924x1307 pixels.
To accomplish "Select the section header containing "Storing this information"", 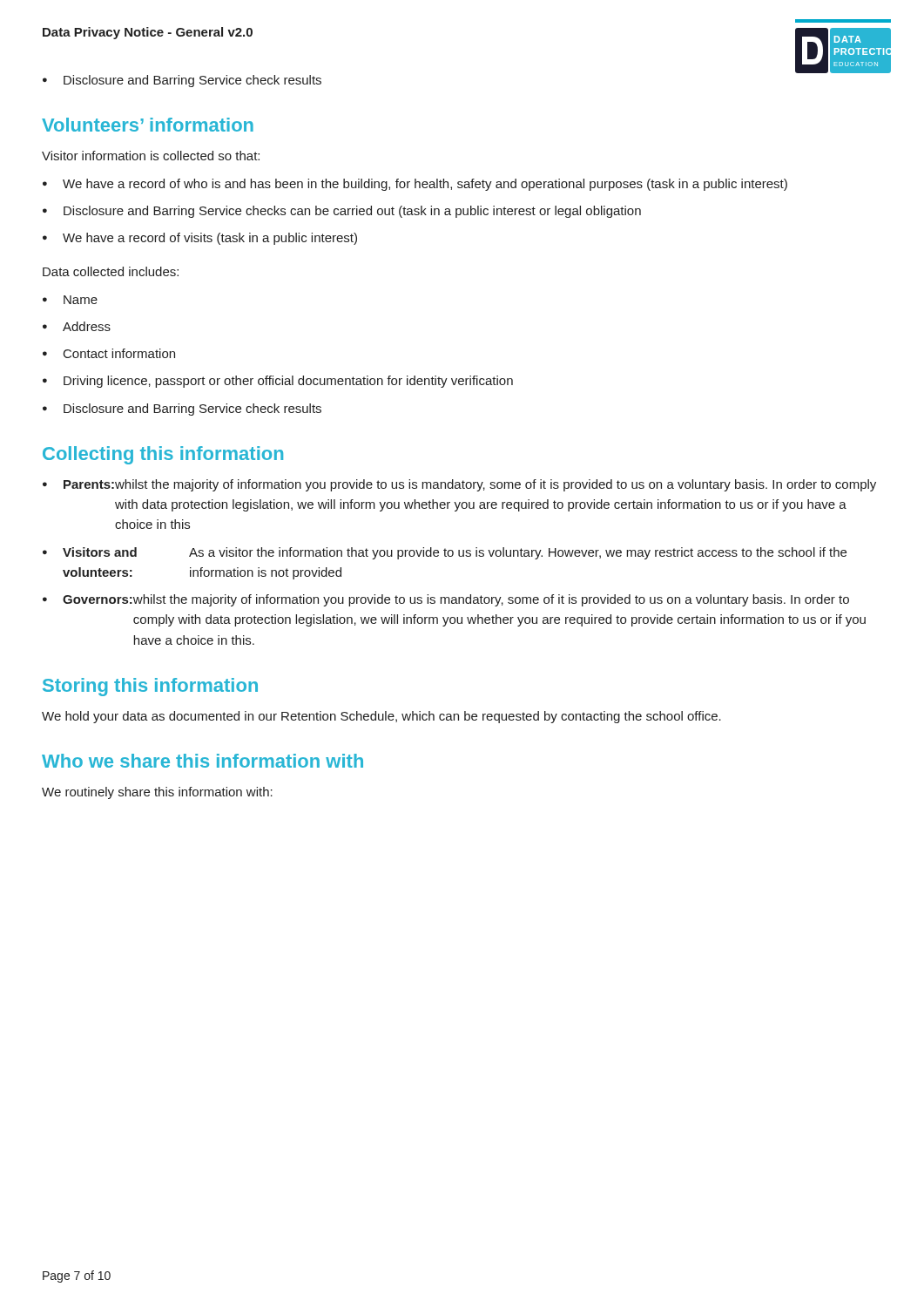I will [150, 685].
